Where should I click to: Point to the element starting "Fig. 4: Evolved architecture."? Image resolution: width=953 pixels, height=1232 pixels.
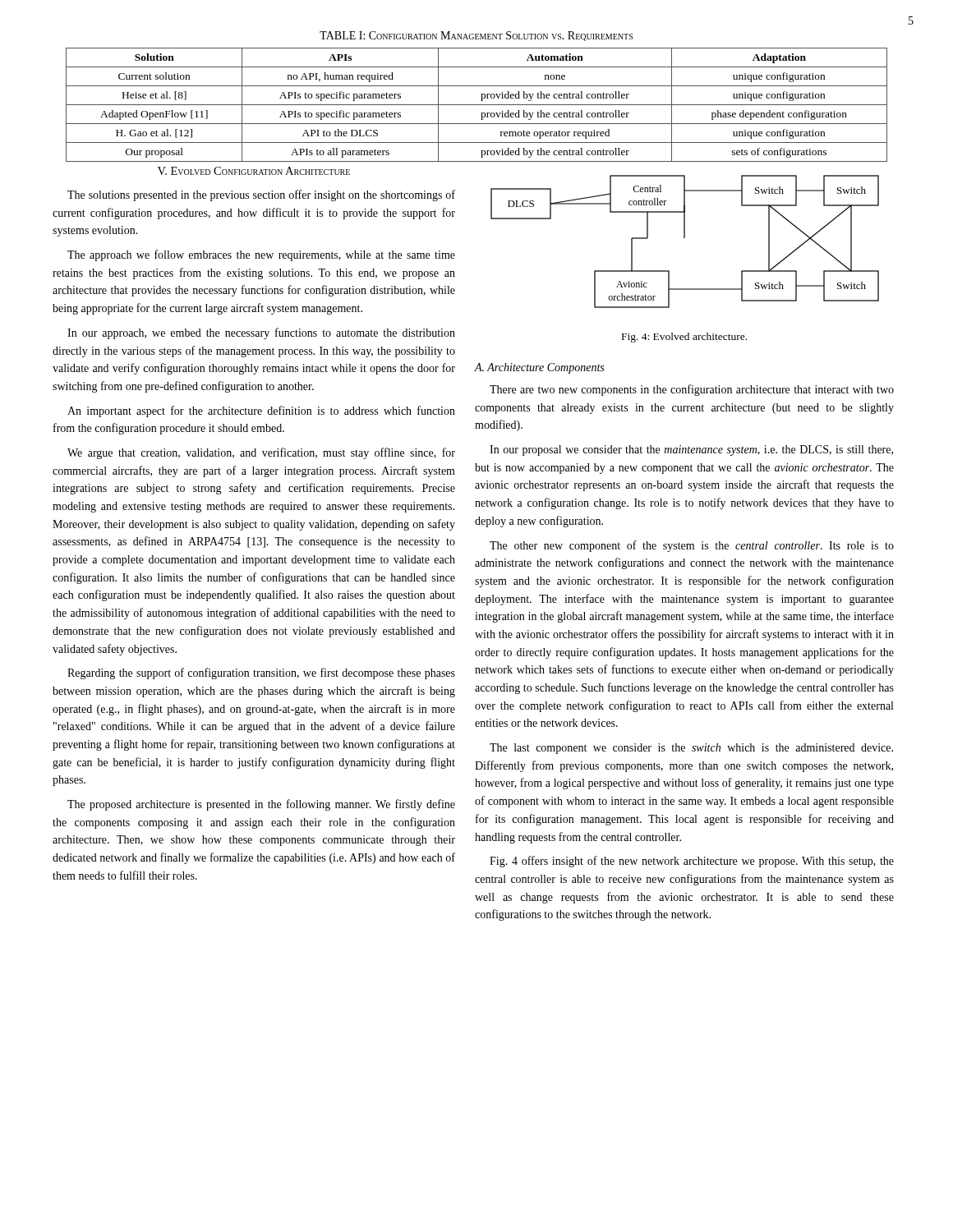coord(684,336)
